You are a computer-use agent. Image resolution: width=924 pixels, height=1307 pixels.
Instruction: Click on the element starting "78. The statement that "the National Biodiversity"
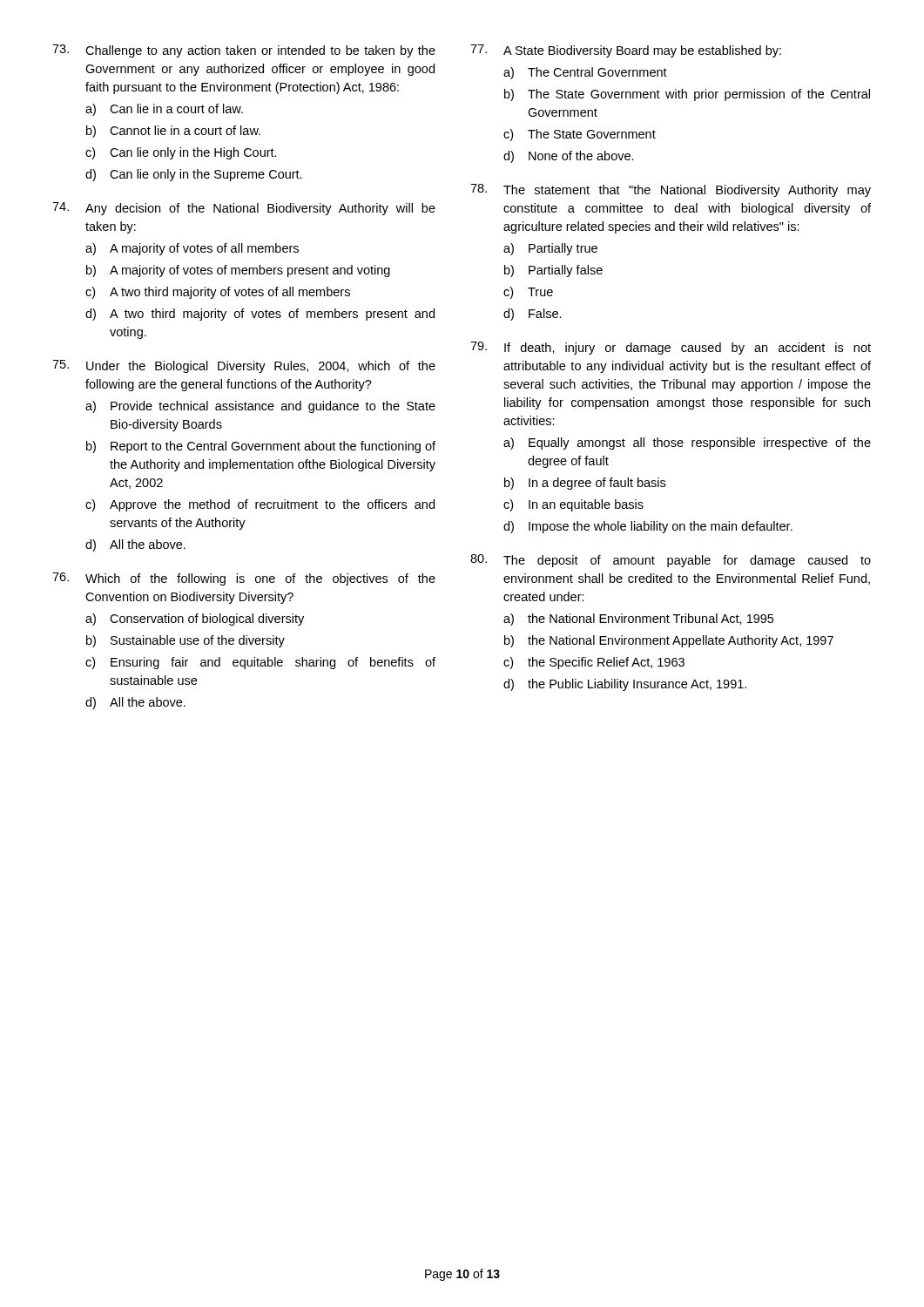coord(671,190)
